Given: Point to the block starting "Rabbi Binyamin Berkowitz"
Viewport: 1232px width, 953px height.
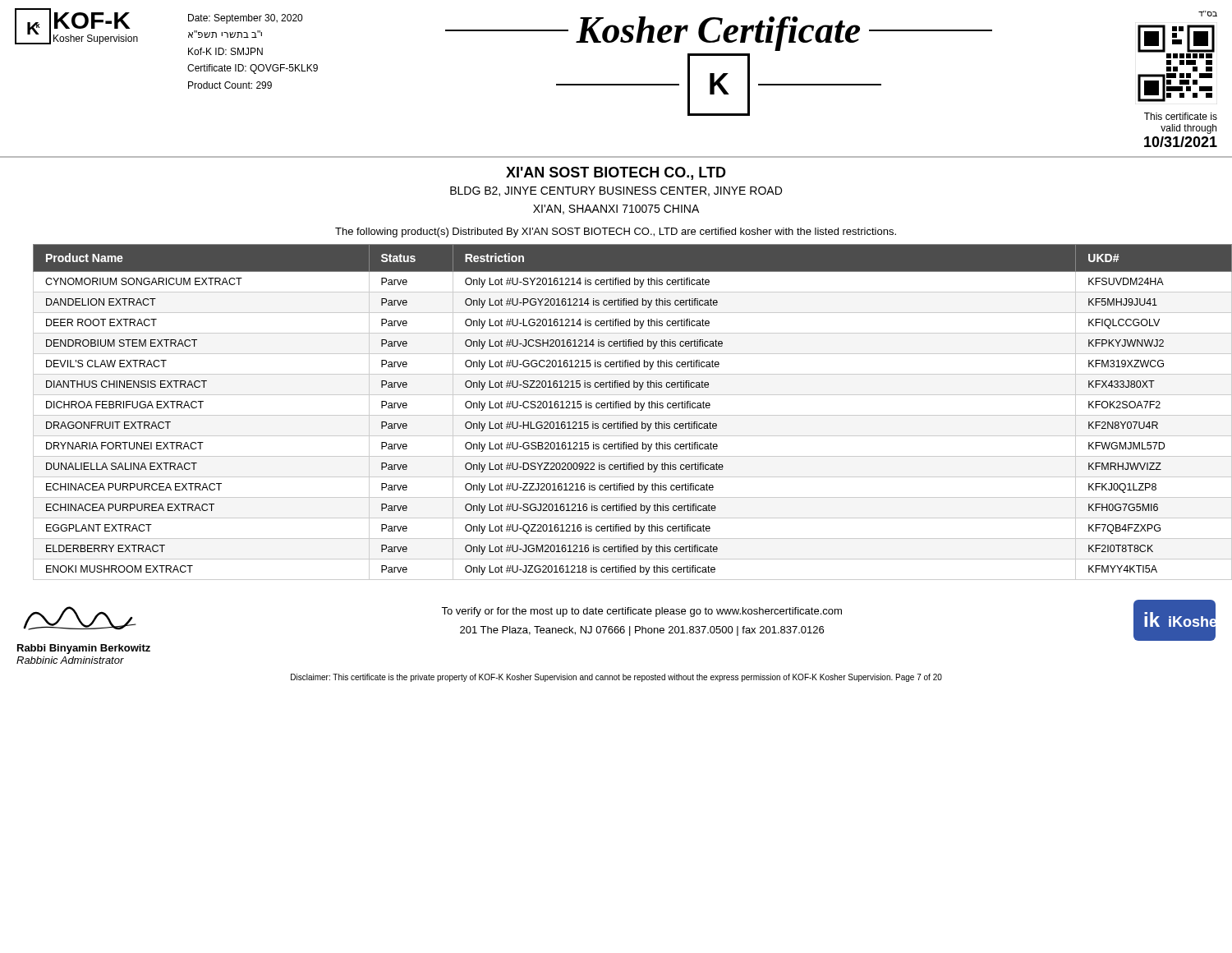Looking at the screenshot, I should tap(83, 648).
